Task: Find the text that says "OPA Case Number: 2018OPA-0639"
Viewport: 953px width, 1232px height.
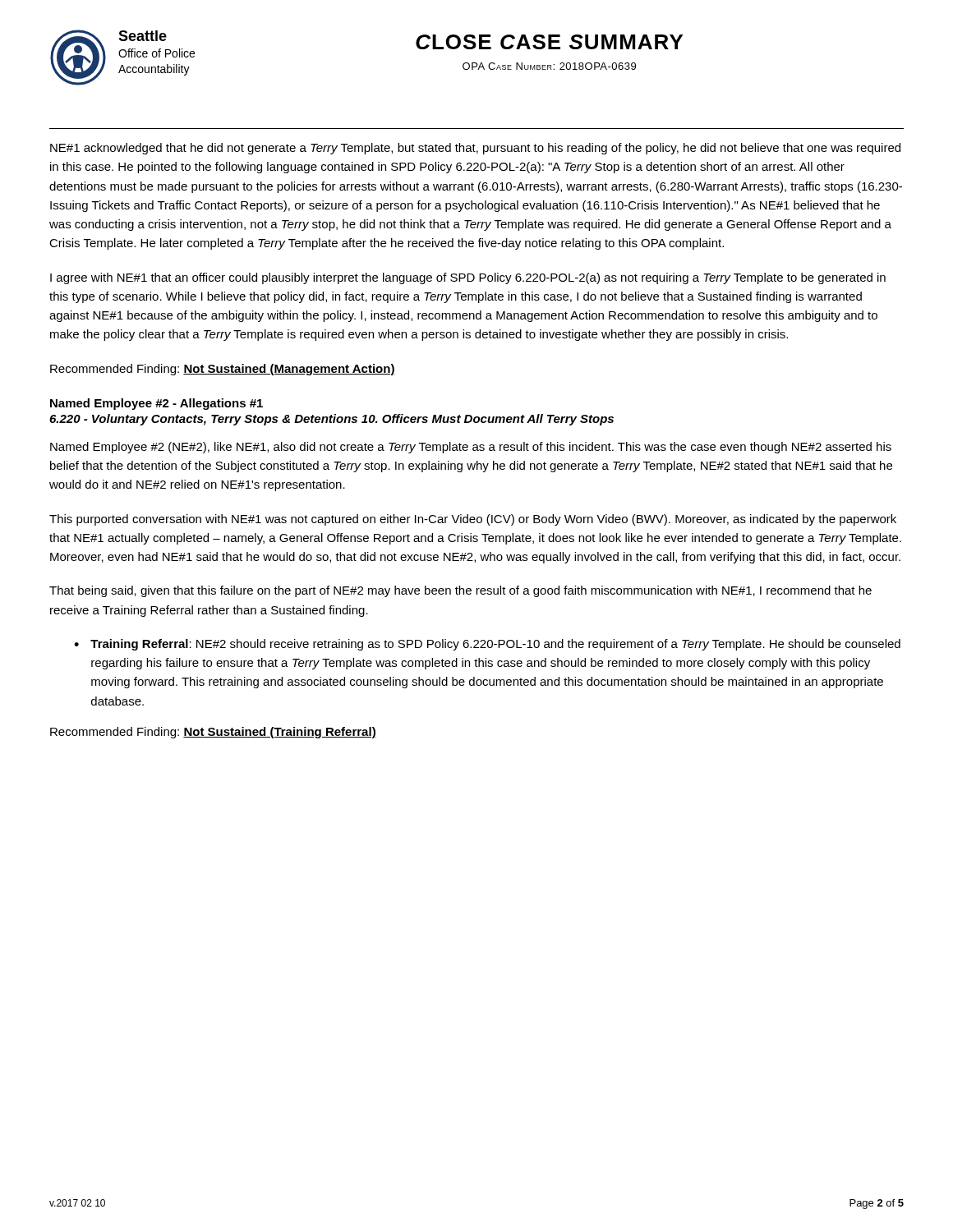Action: (550, 66)
